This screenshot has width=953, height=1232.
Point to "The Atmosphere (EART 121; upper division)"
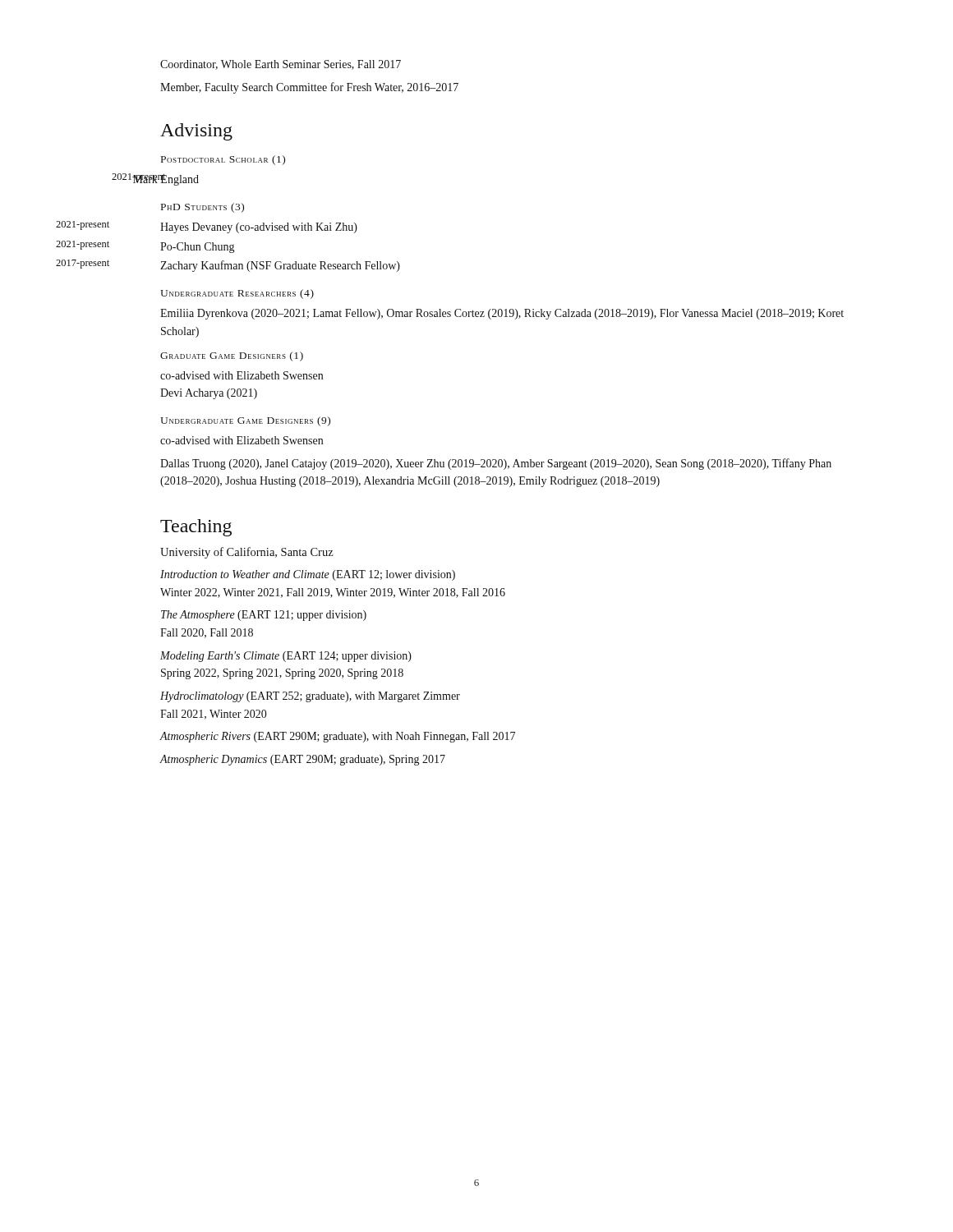(263, 615)
